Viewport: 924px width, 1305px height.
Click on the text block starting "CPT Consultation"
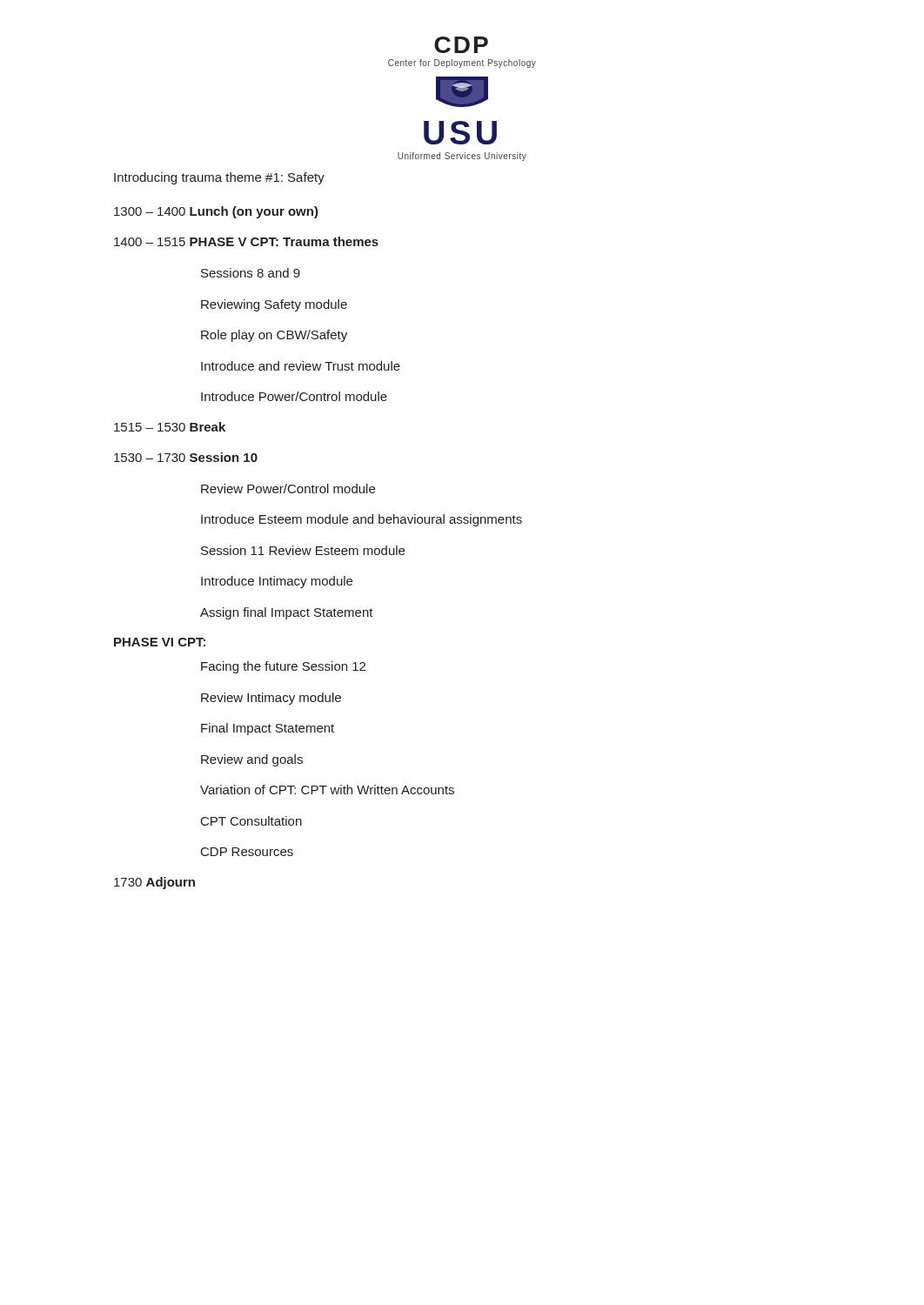tap(251, 820)
